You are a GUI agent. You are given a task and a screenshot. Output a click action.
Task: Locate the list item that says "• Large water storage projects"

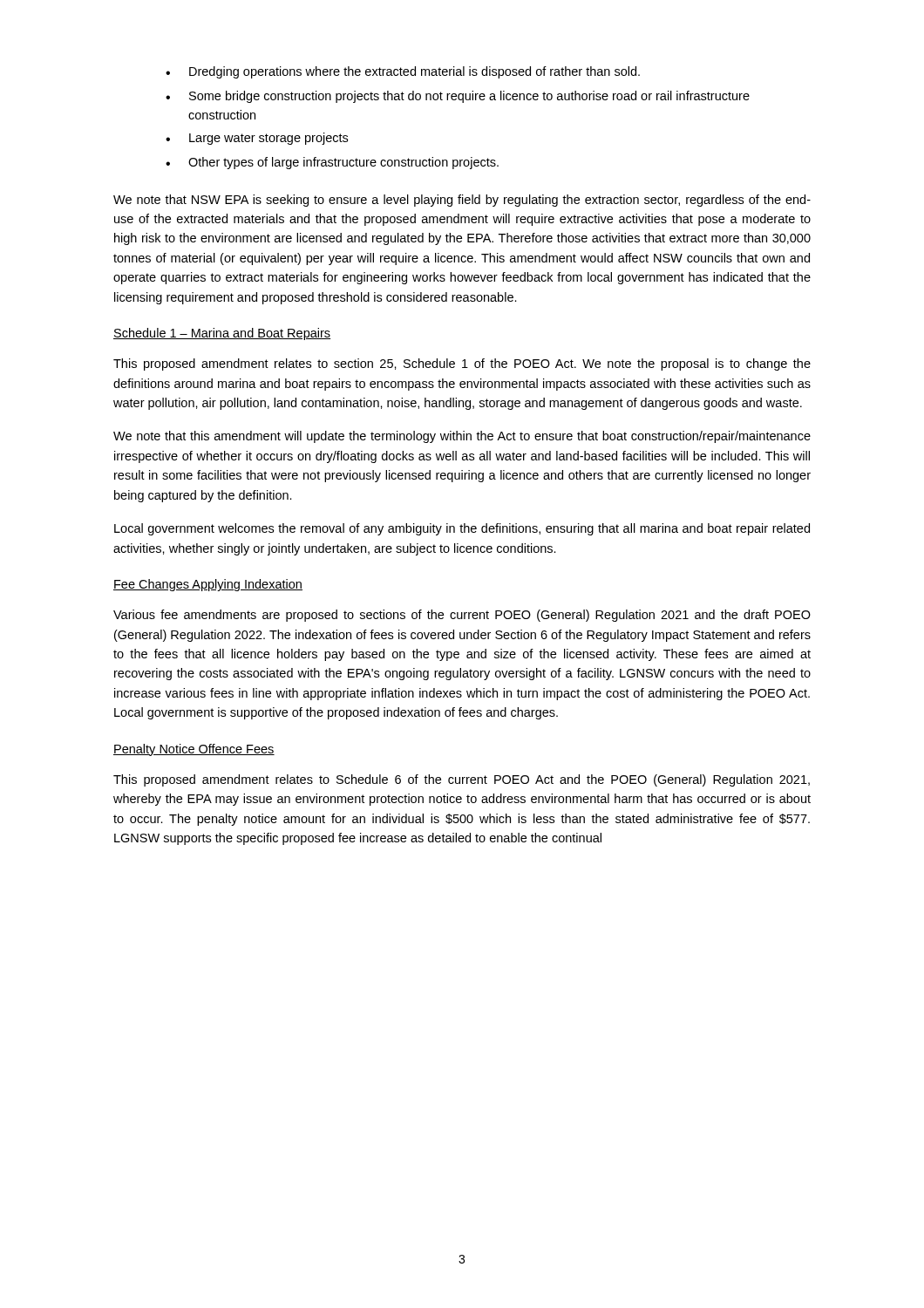point(257,139)
